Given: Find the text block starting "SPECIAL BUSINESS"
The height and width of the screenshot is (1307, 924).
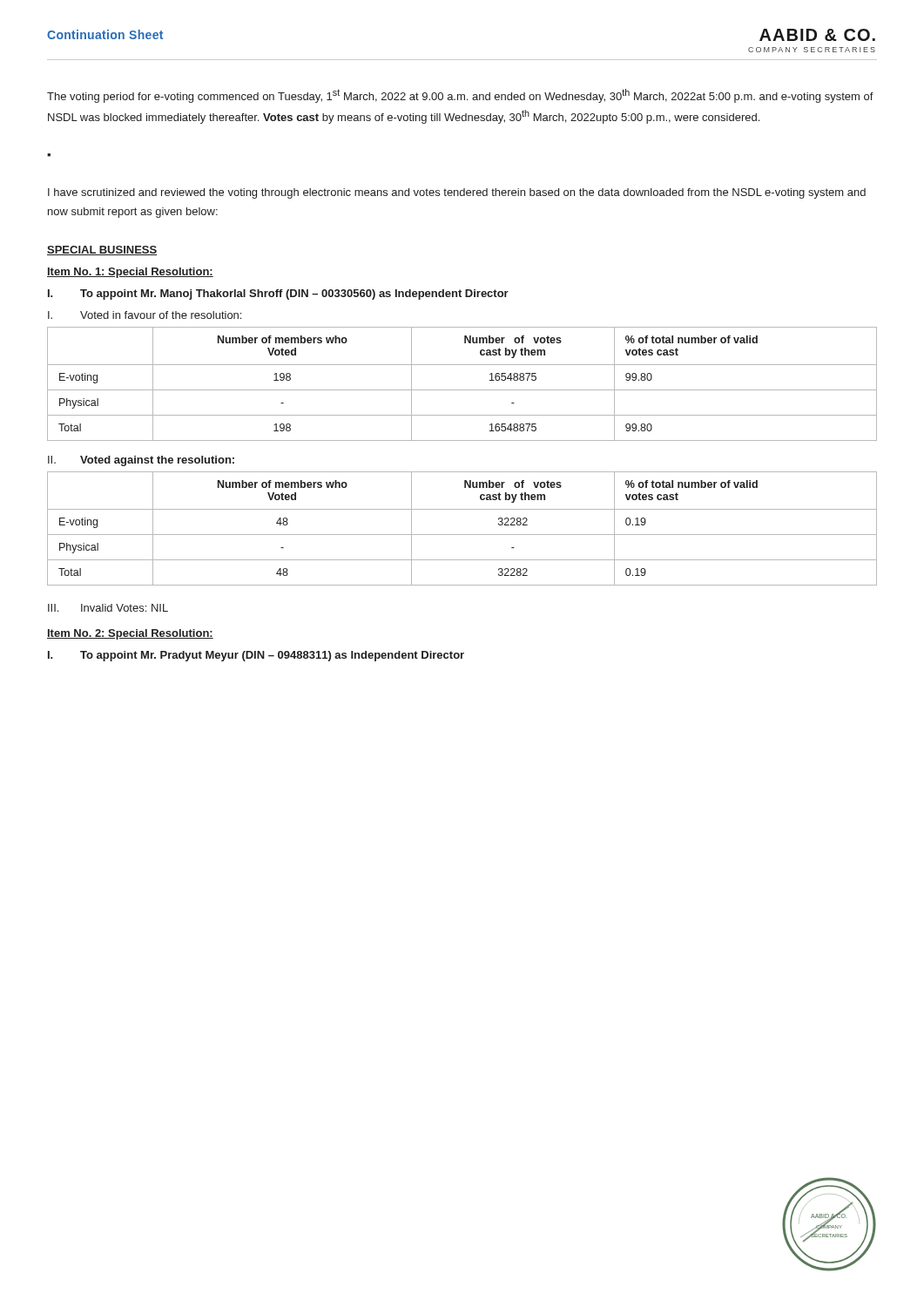Looking at the screenshot, I should click(102, 250).
